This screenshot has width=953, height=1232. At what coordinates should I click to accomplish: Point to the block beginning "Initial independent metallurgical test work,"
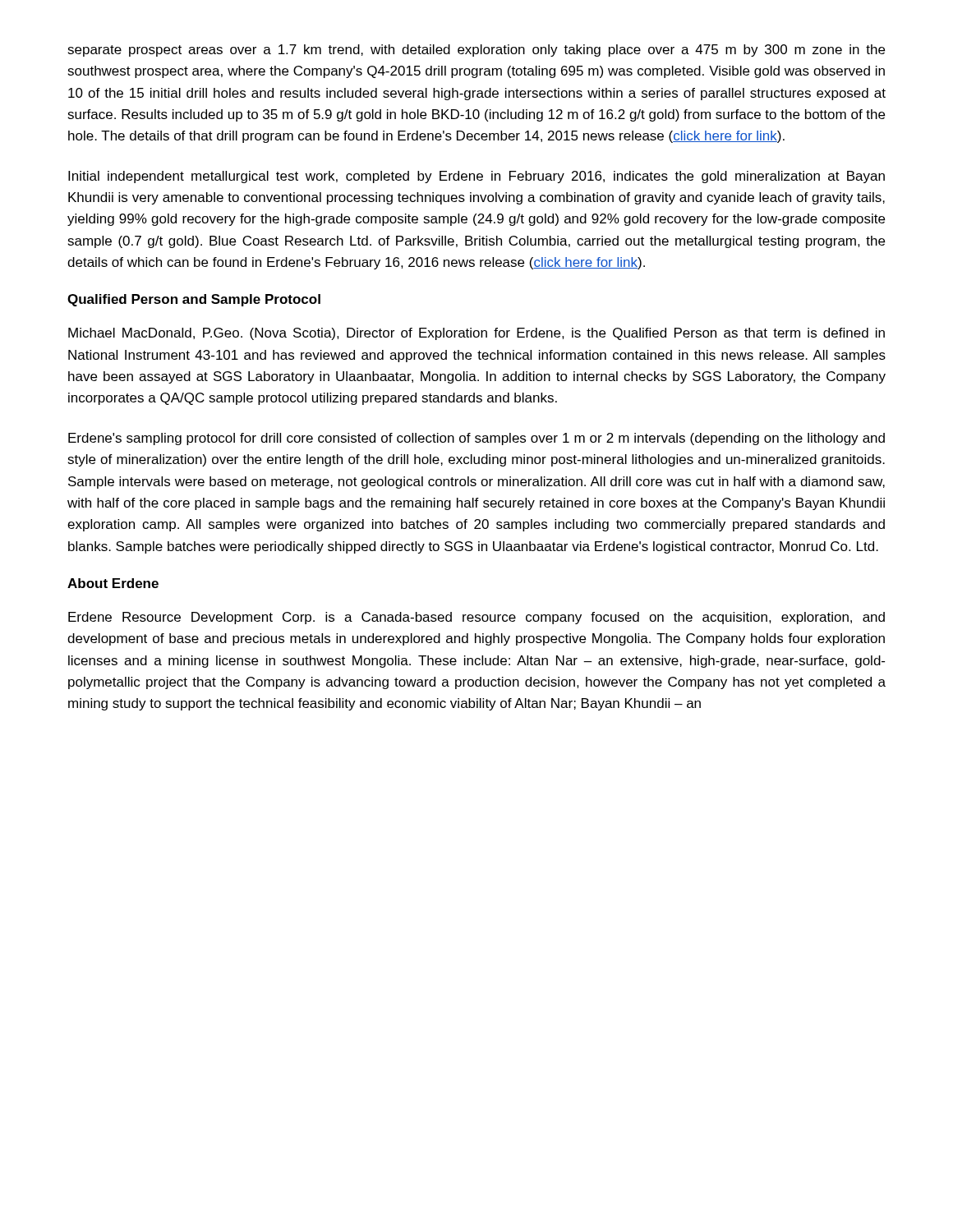[x=476, y=219]
